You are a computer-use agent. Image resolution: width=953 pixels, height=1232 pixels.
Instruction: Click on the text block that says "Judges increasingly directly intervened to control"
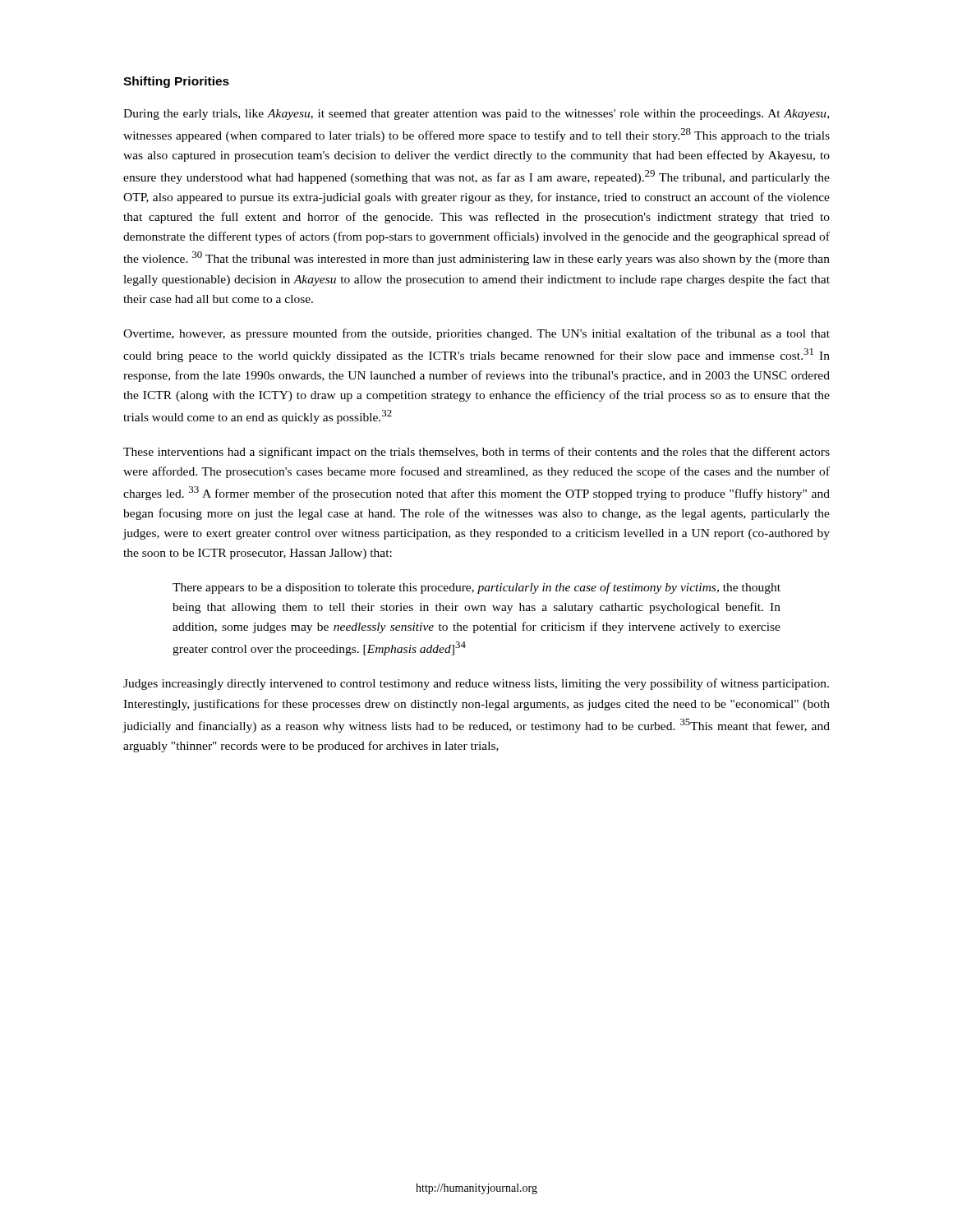click(476, 714)
